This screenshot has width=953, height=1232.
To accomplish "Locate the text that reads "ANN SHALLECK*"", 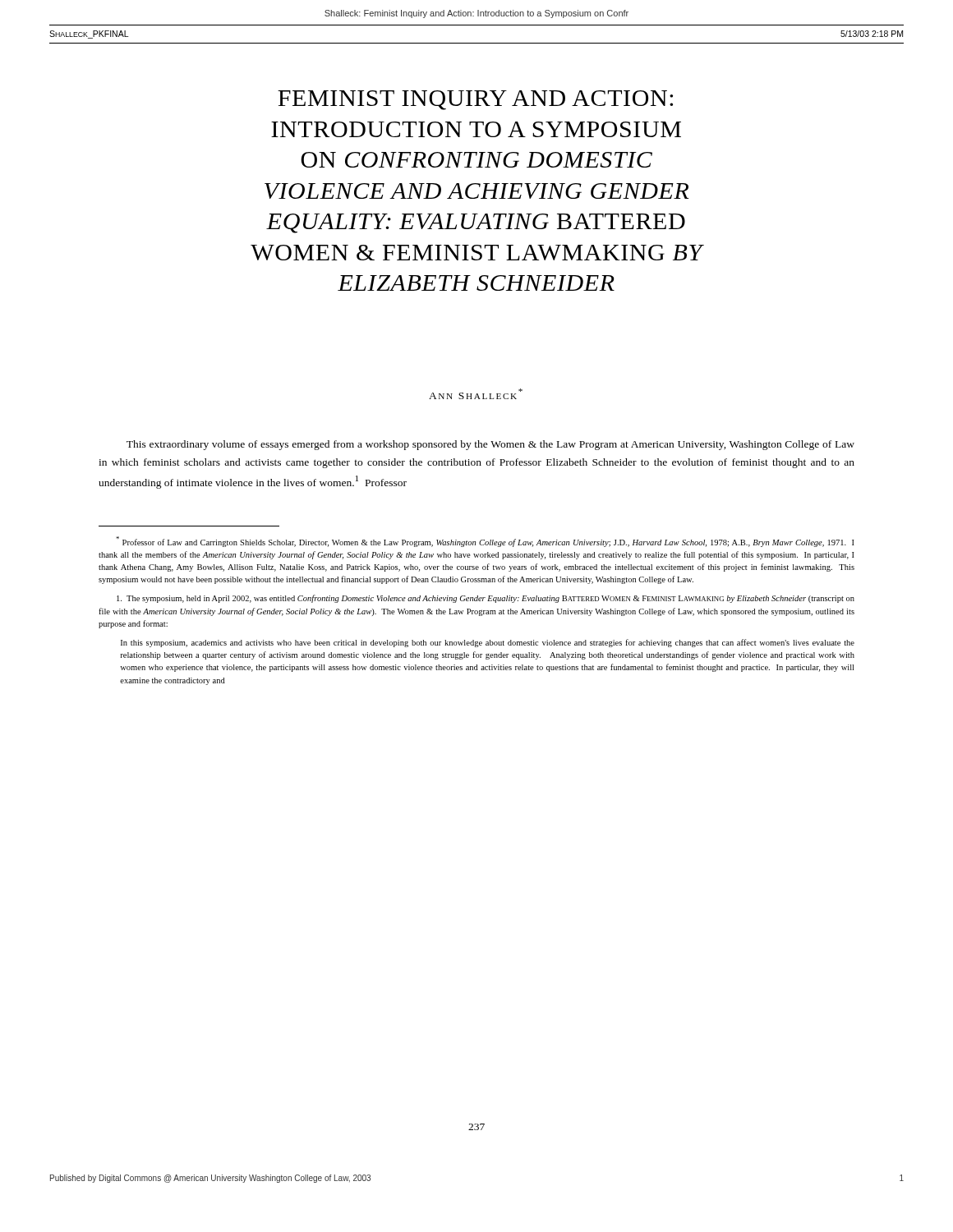I will point(476,394).
